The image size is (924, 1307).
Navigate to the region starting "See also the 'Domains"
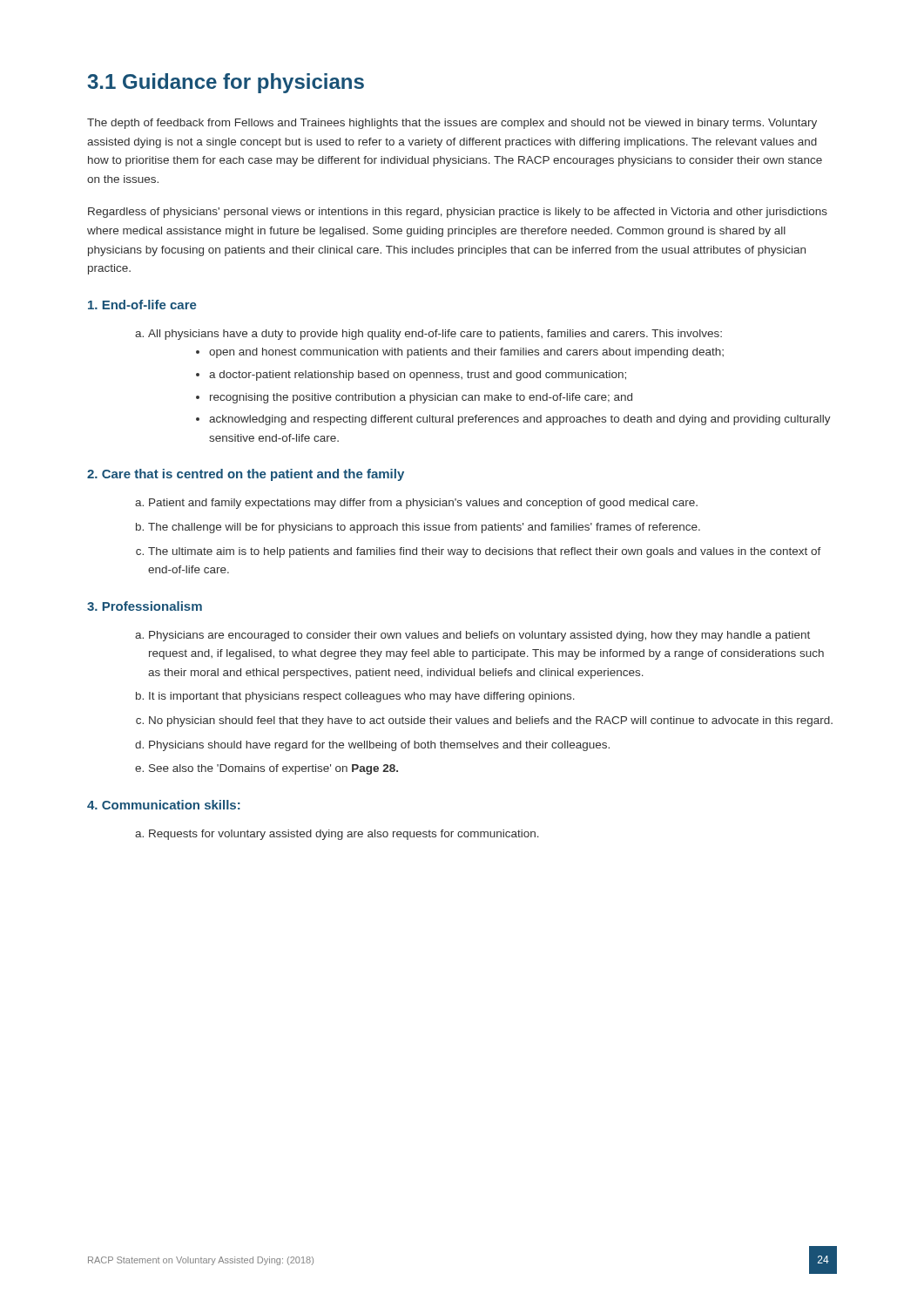274,768
